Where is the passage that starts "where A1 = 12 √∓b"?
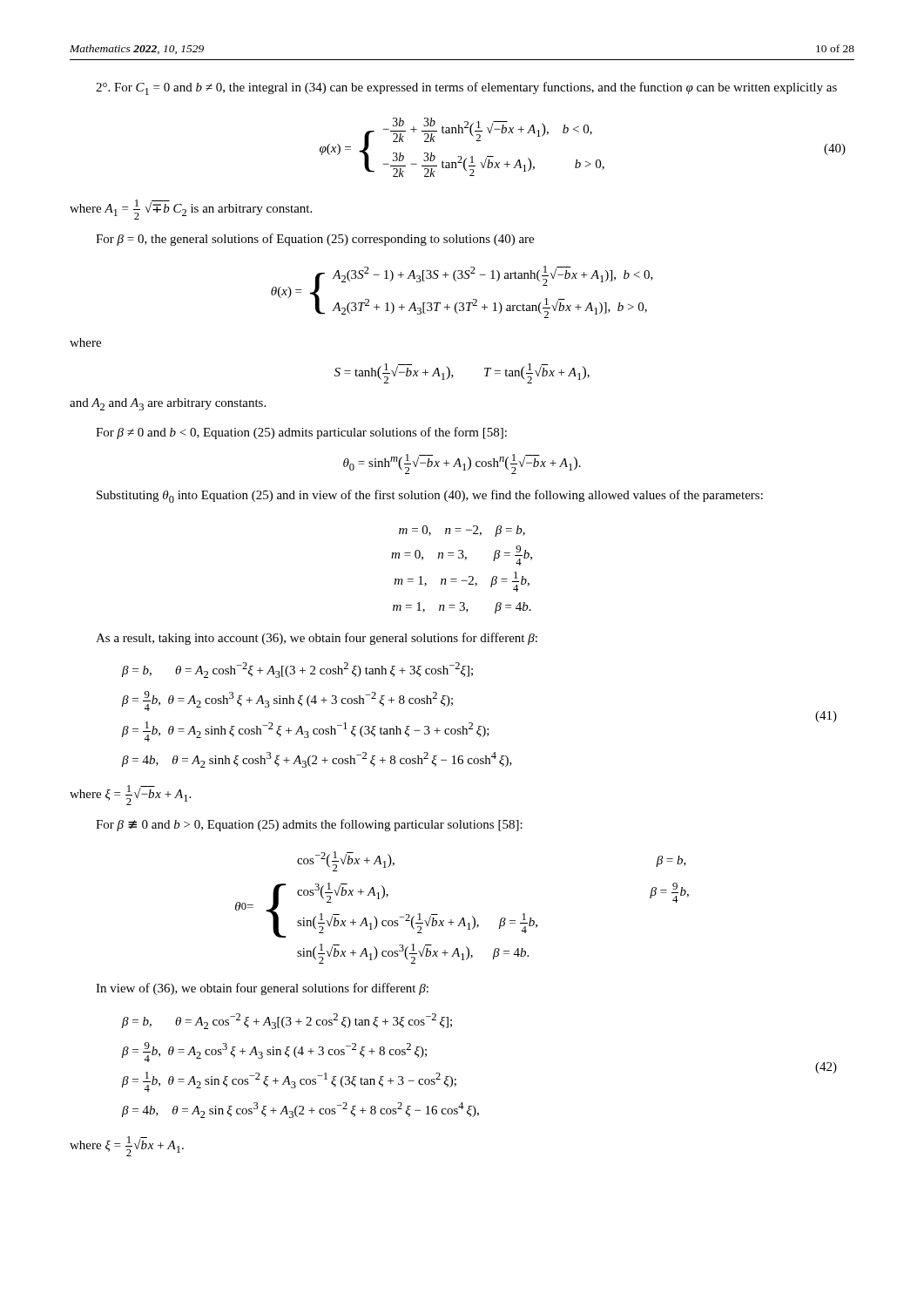 [x=191, y=209]
